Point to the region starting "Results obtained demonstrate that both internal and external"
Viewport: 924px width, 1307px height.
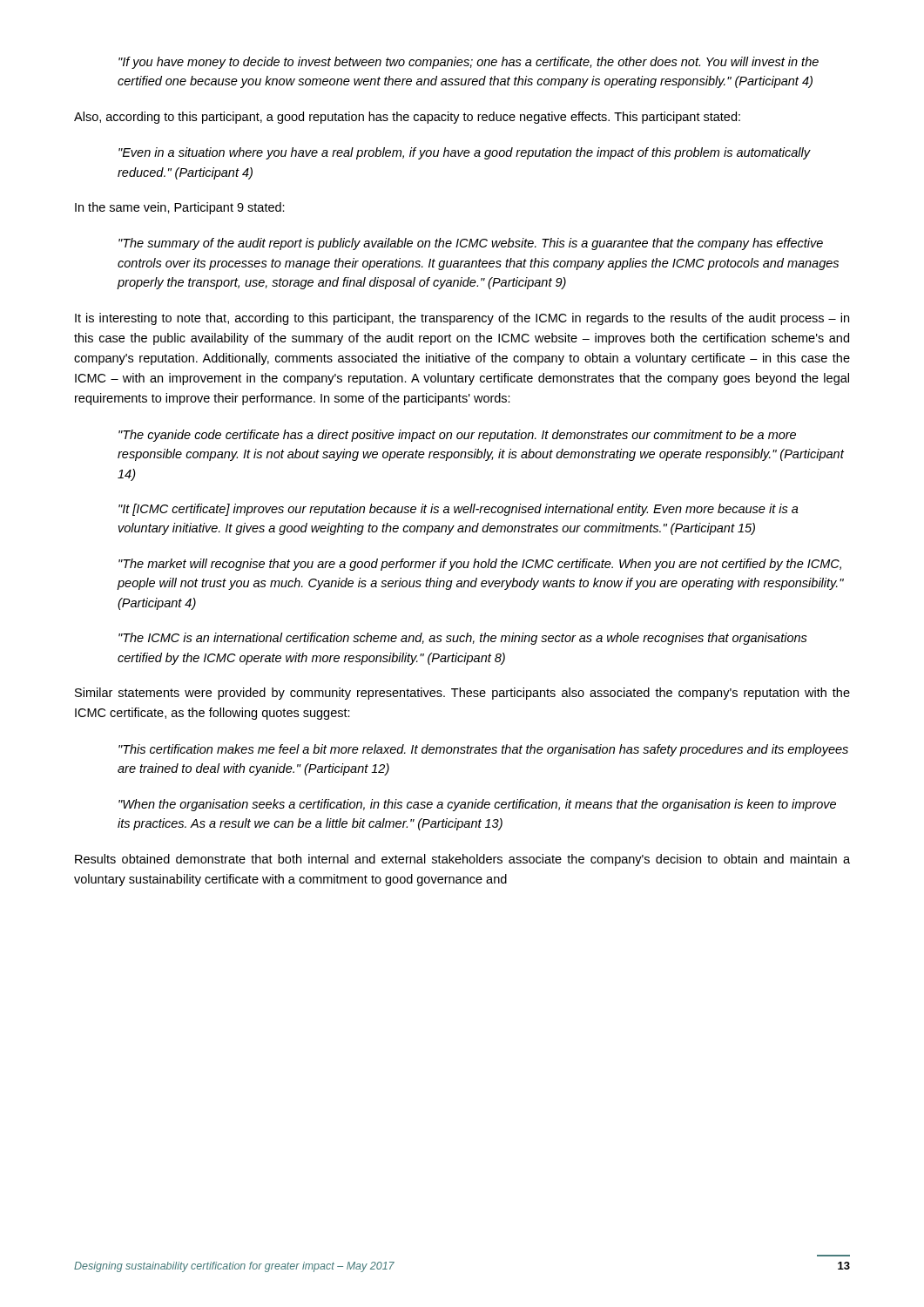point(462,869)
